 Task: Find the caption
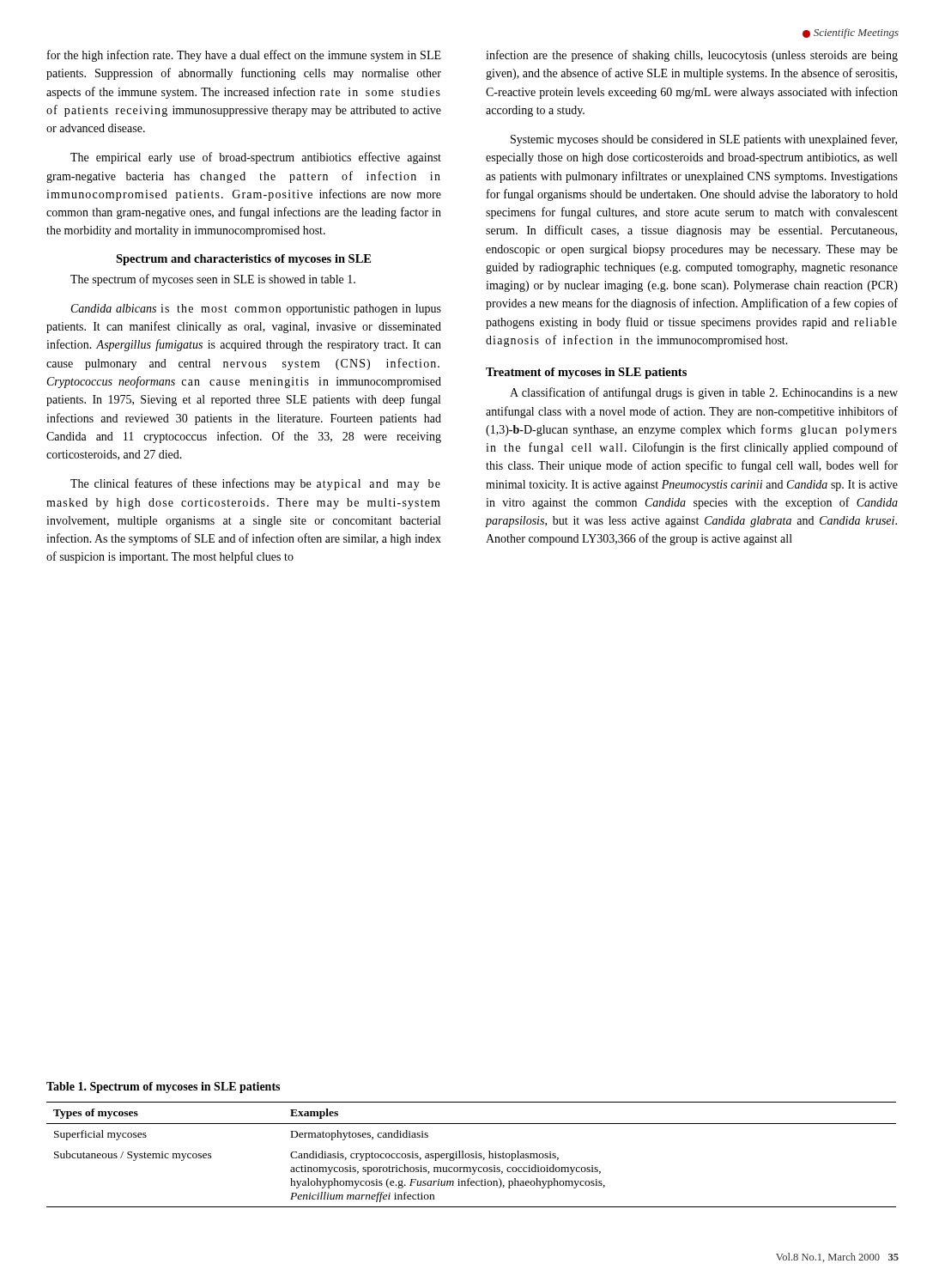163,1087
